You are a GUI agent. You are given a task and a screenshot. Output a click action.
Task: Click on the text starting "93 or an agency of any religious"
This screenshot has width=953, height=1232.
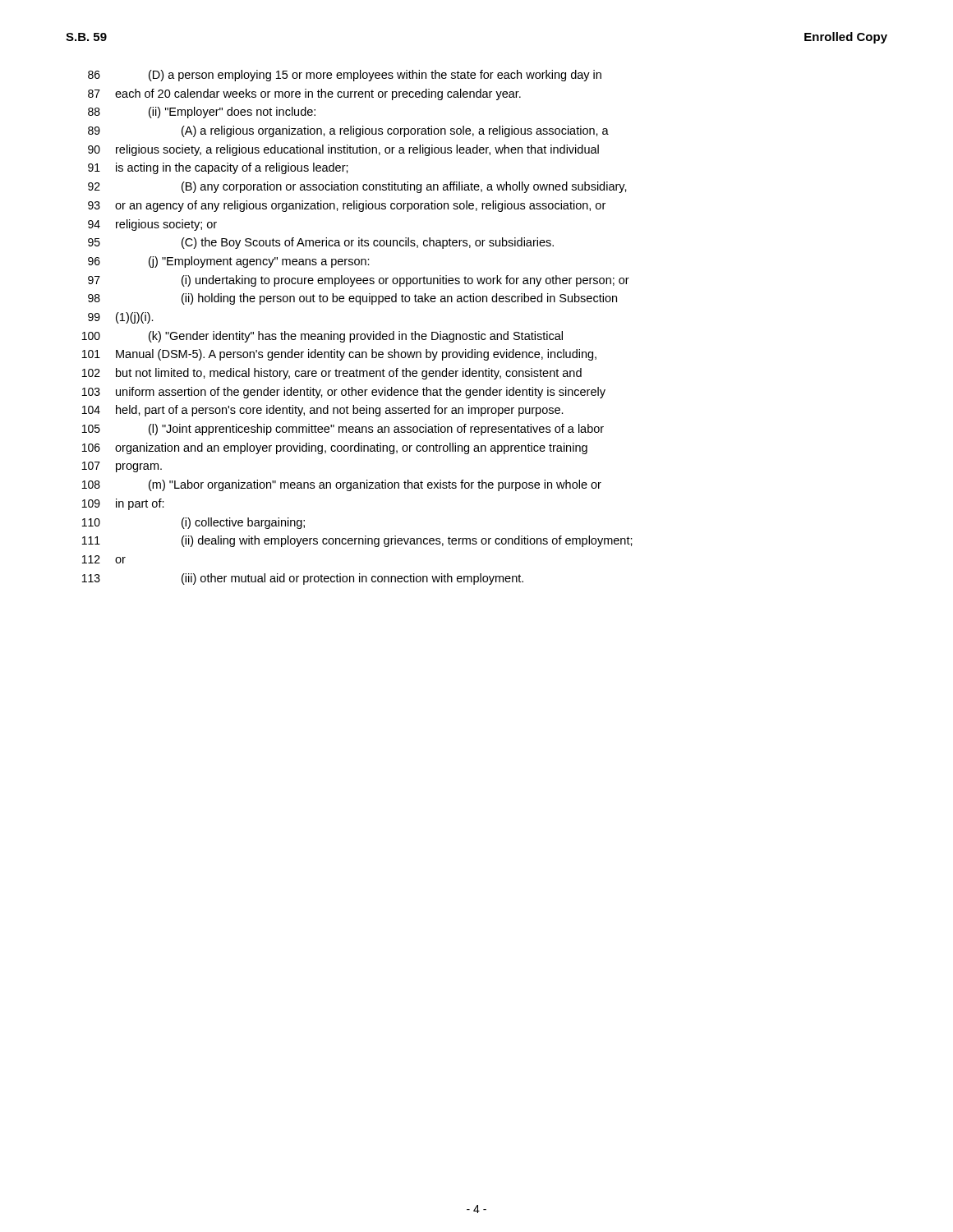[476, 205]
